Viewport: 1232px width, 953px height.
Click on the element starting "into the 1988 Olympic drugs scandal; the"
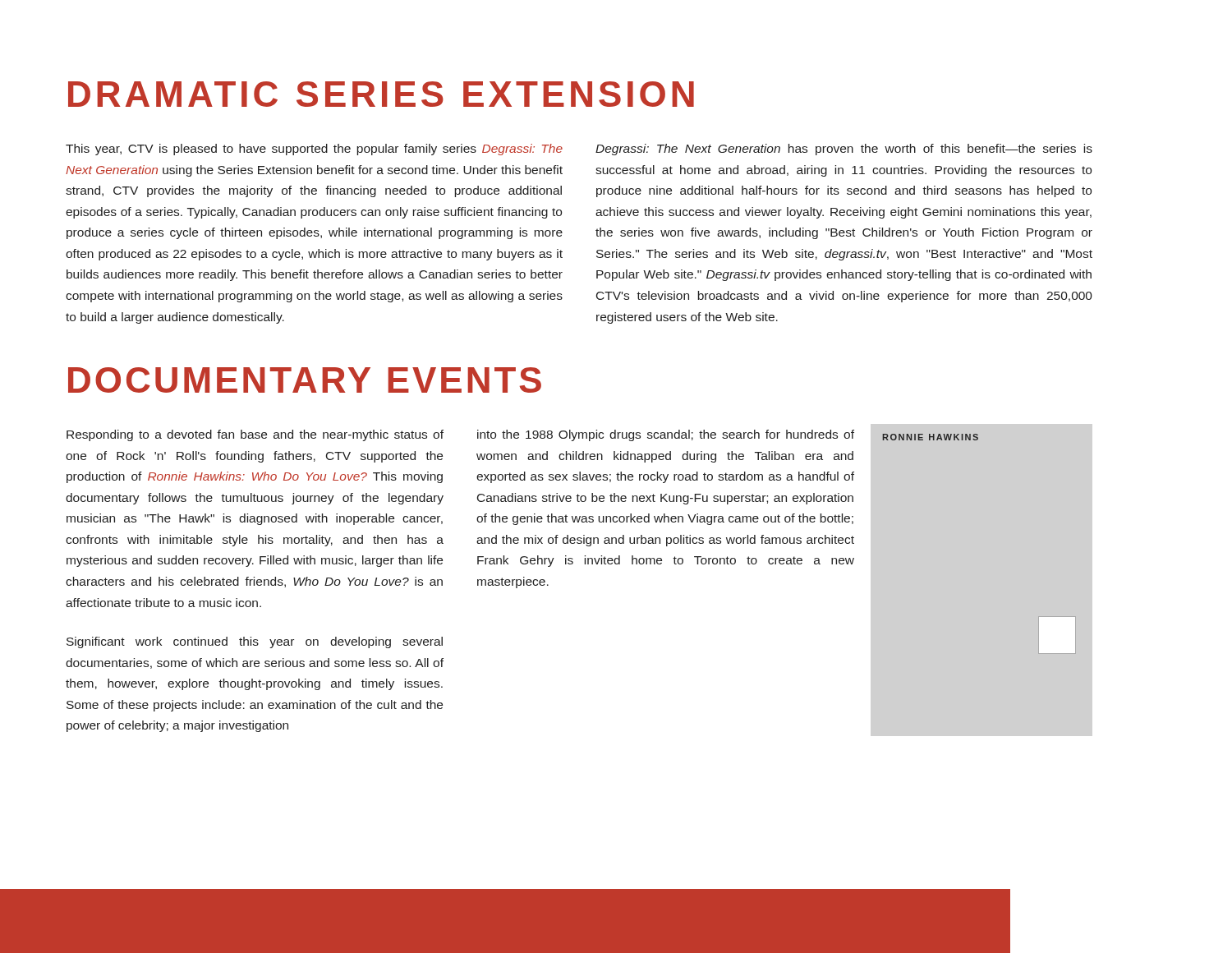[x=665, y=508]
